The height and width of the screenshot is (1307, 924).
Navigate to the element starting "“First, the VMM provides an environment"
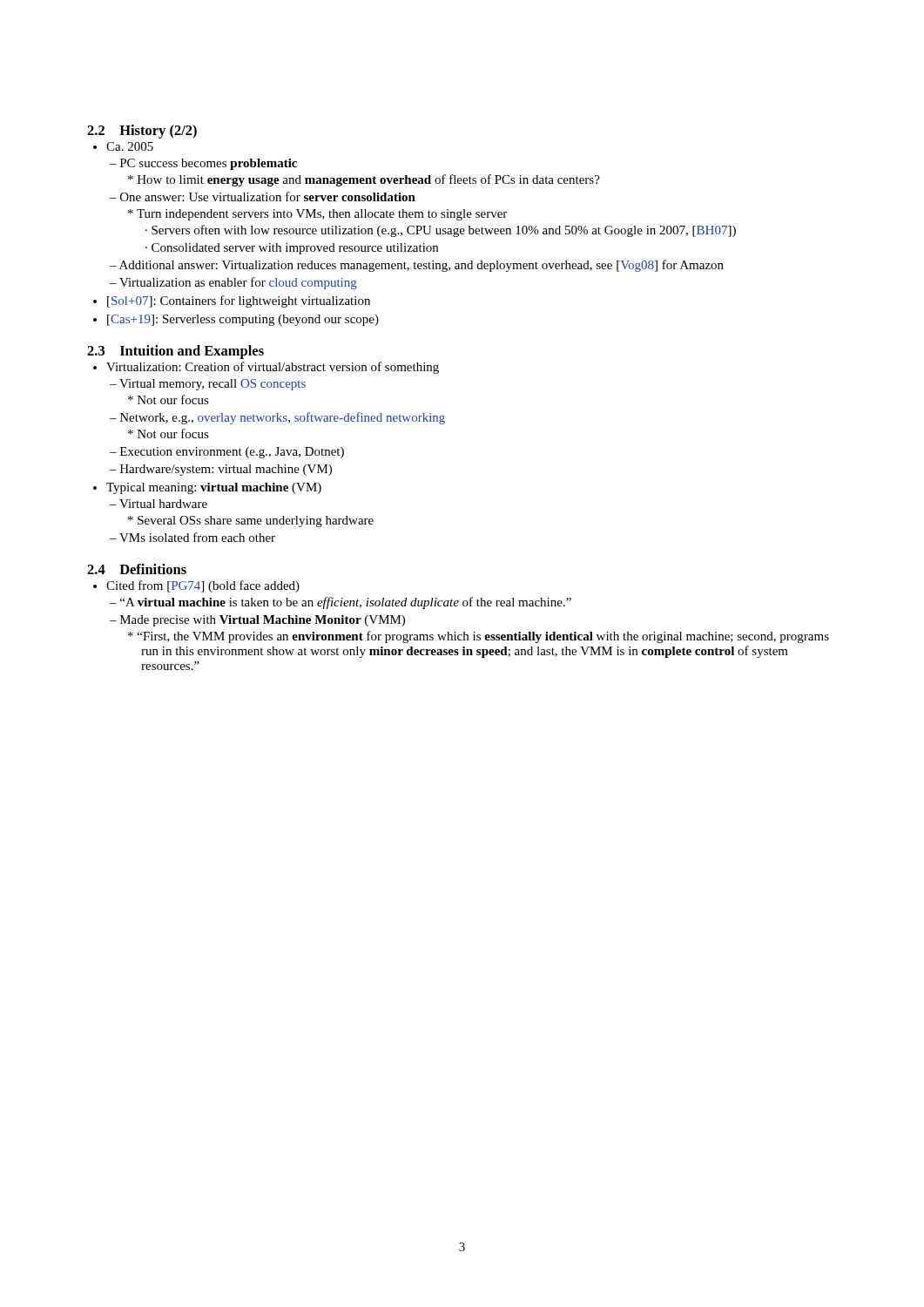click(x=485, y=651)
